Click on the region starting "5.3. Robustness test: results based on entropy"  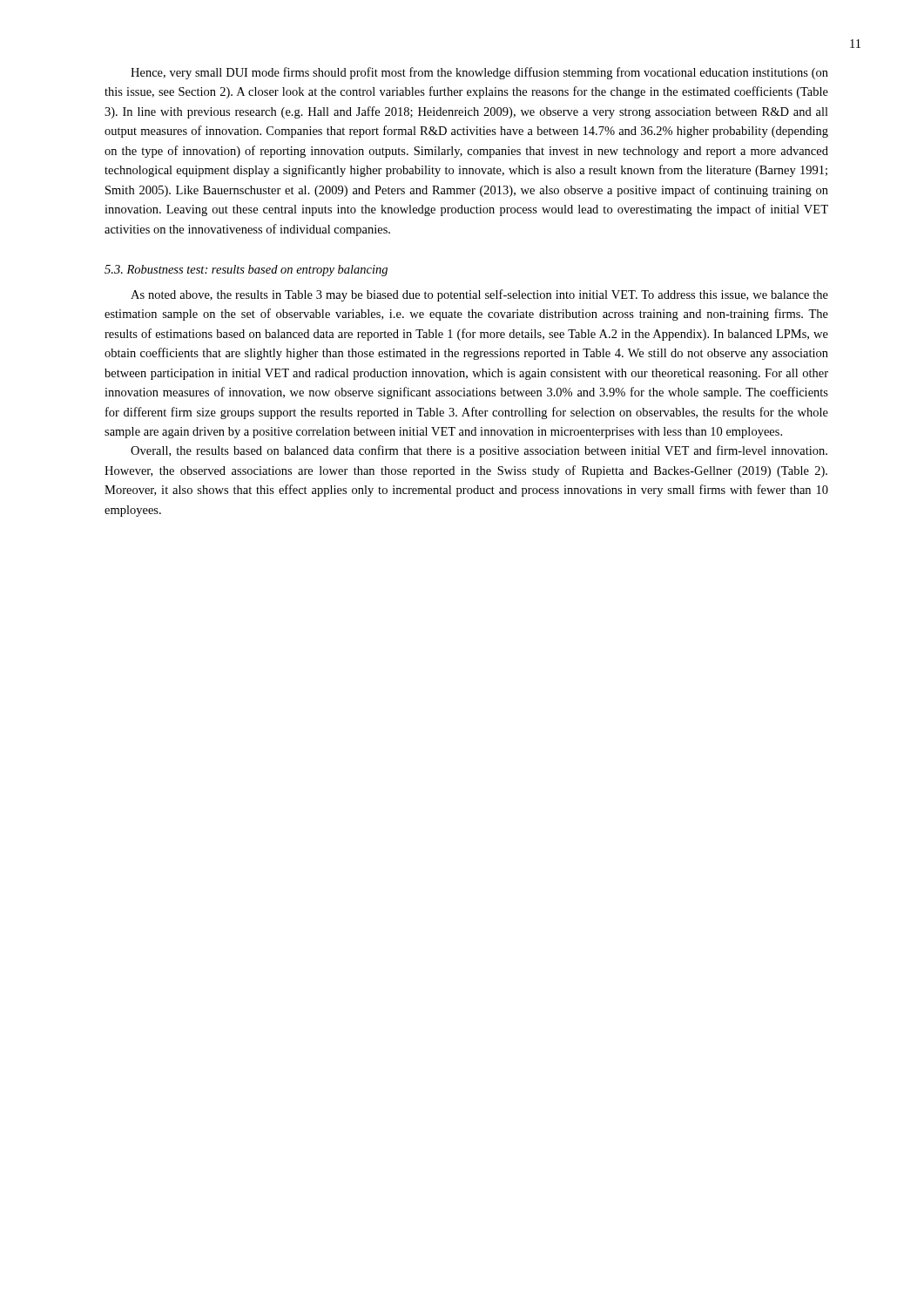246,269
